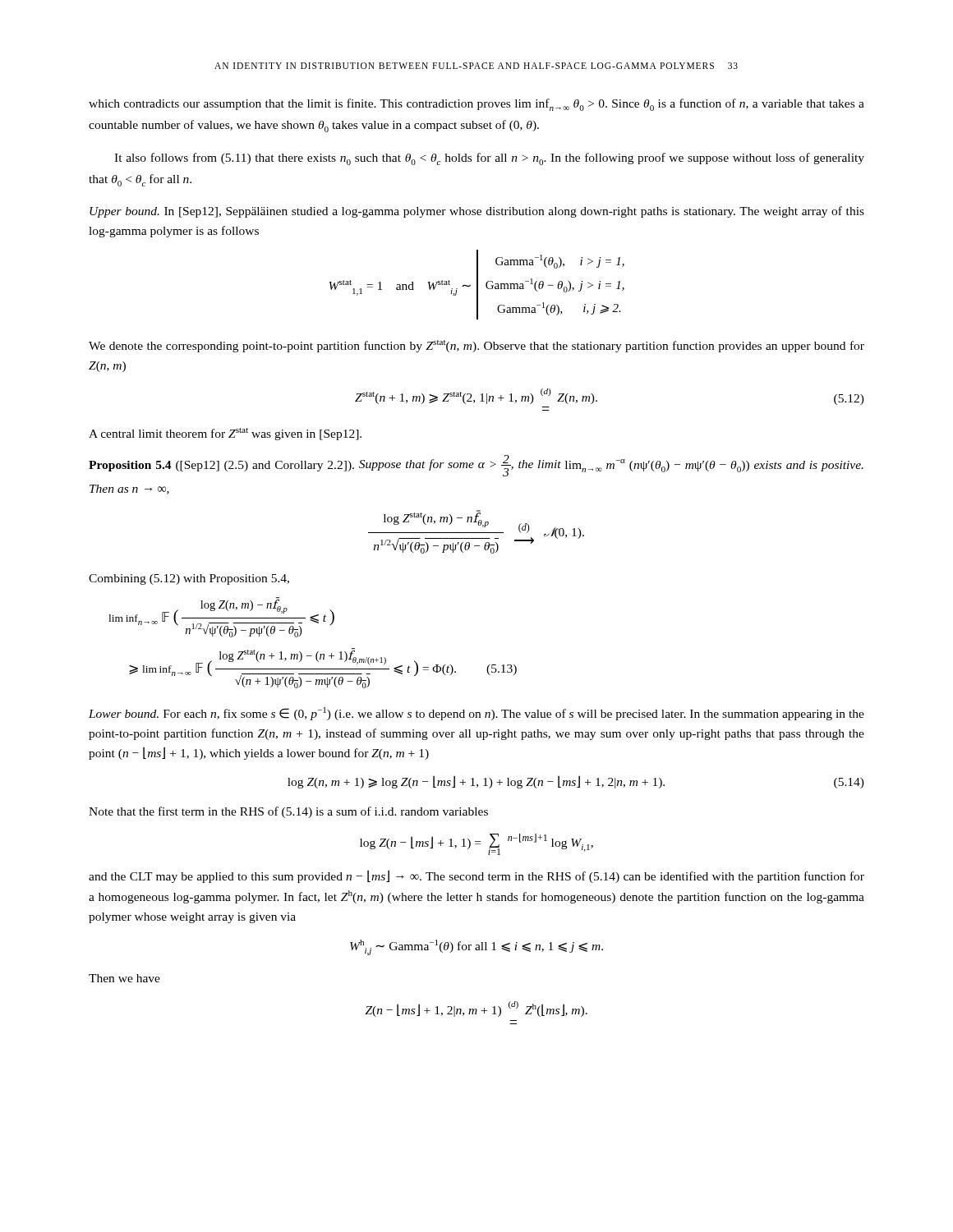Find the block on this page that starts "Combining (5.12) with"
The height and width of the screenshot is (1232, 953).
click(x=189, y=578)
